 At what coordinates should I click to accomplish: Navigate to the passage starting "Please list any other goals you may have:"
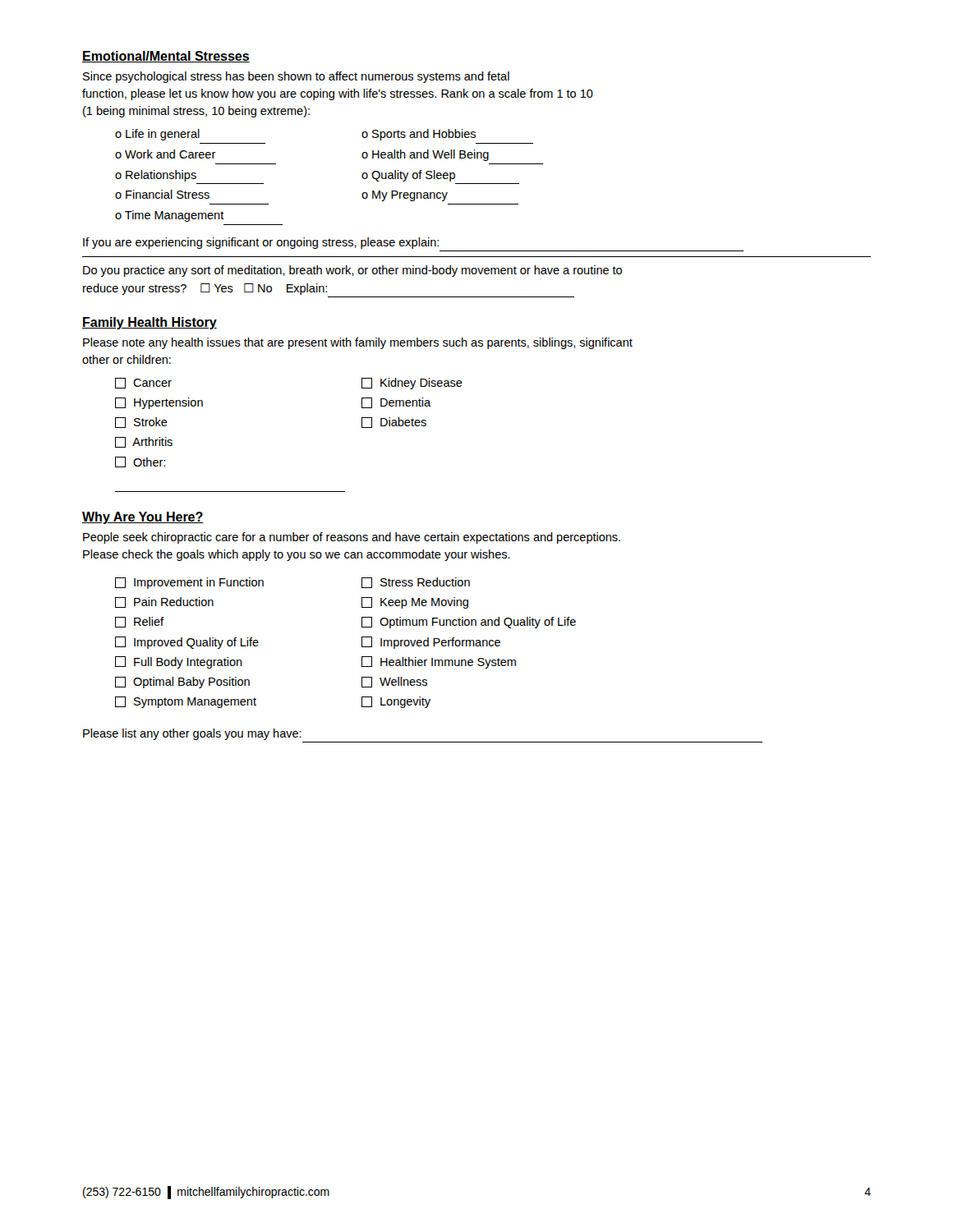click(x=422, y=734)
